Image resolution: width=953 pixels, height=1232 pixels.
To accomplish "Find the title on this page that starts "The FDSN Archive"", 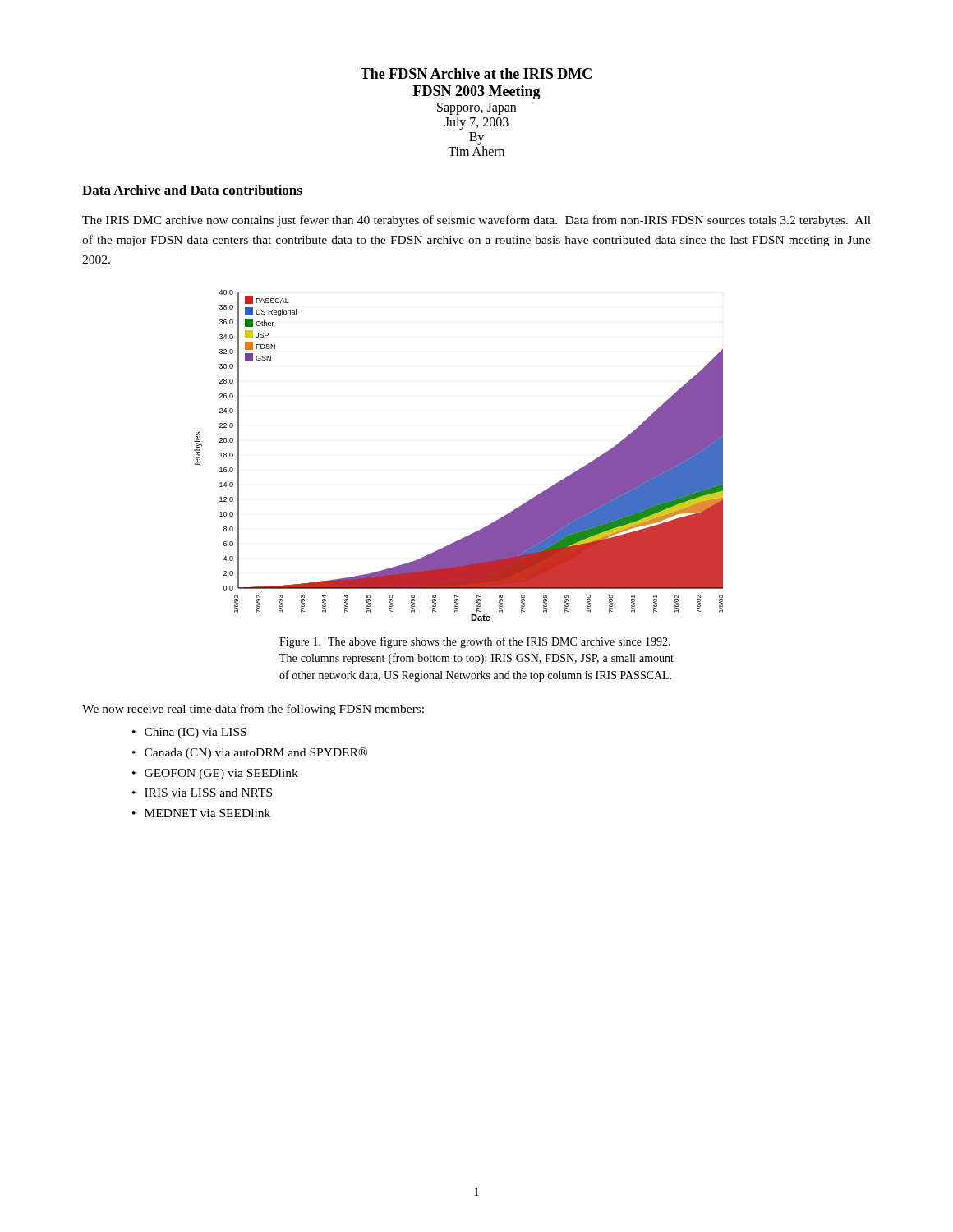I will point(476,112).
